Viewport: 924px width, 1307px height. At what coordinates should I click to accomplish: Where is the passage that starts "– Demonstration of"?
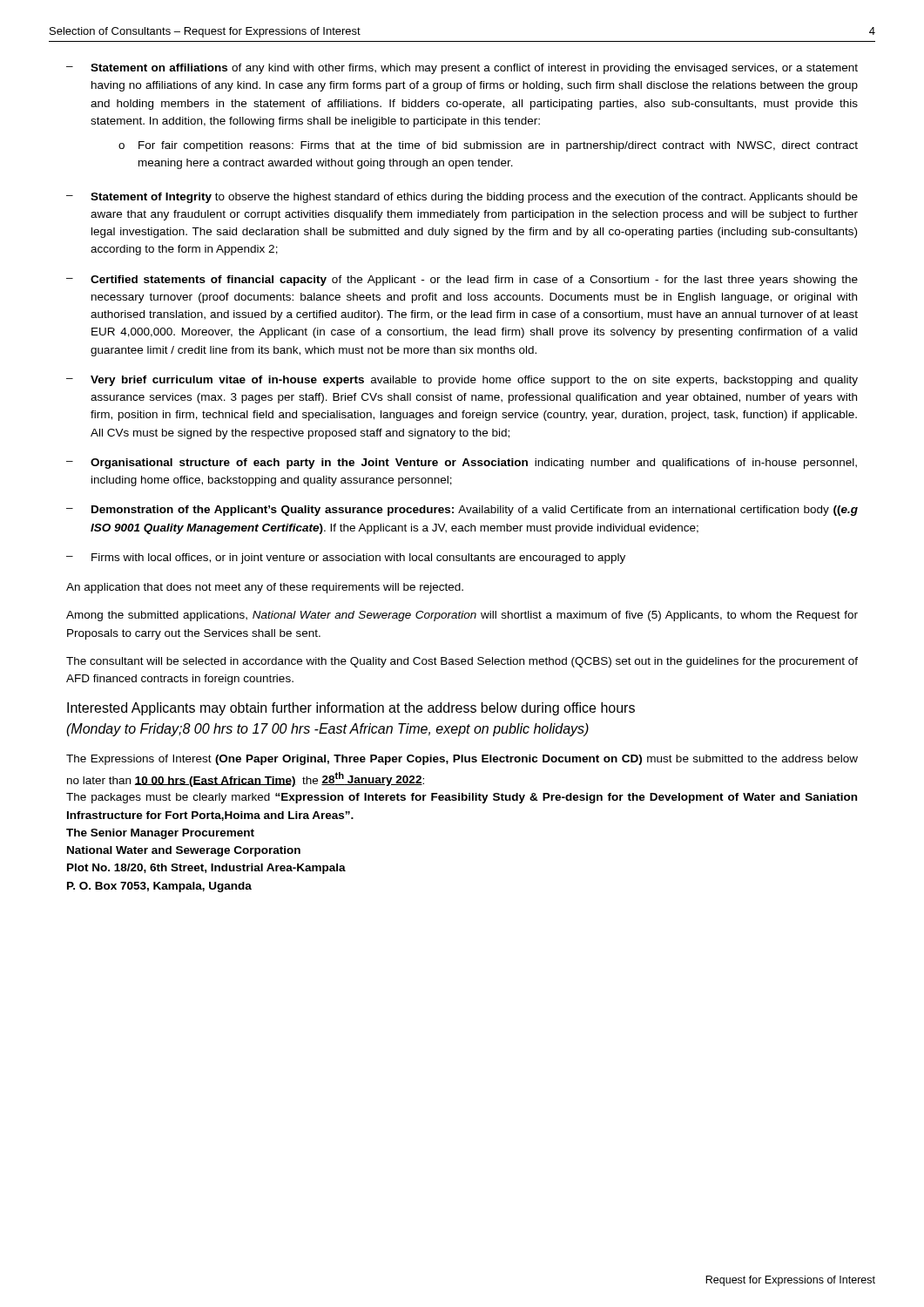pyautogui.click(x=462, y=519)
